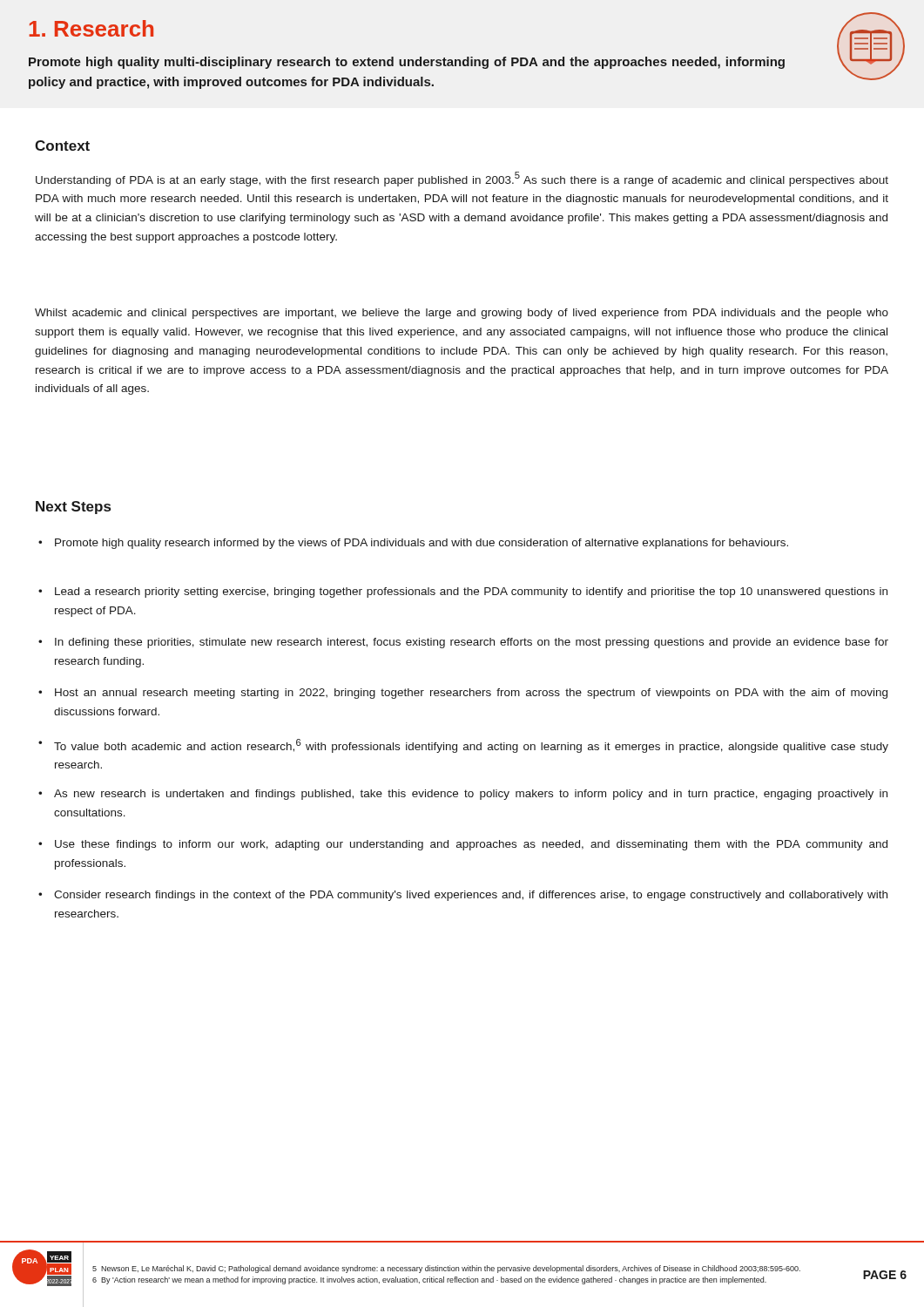Where is the passage that starts "• Consider research findings"?
Image resolution: width=924 pixels, height=1307 pixels.
463,904
